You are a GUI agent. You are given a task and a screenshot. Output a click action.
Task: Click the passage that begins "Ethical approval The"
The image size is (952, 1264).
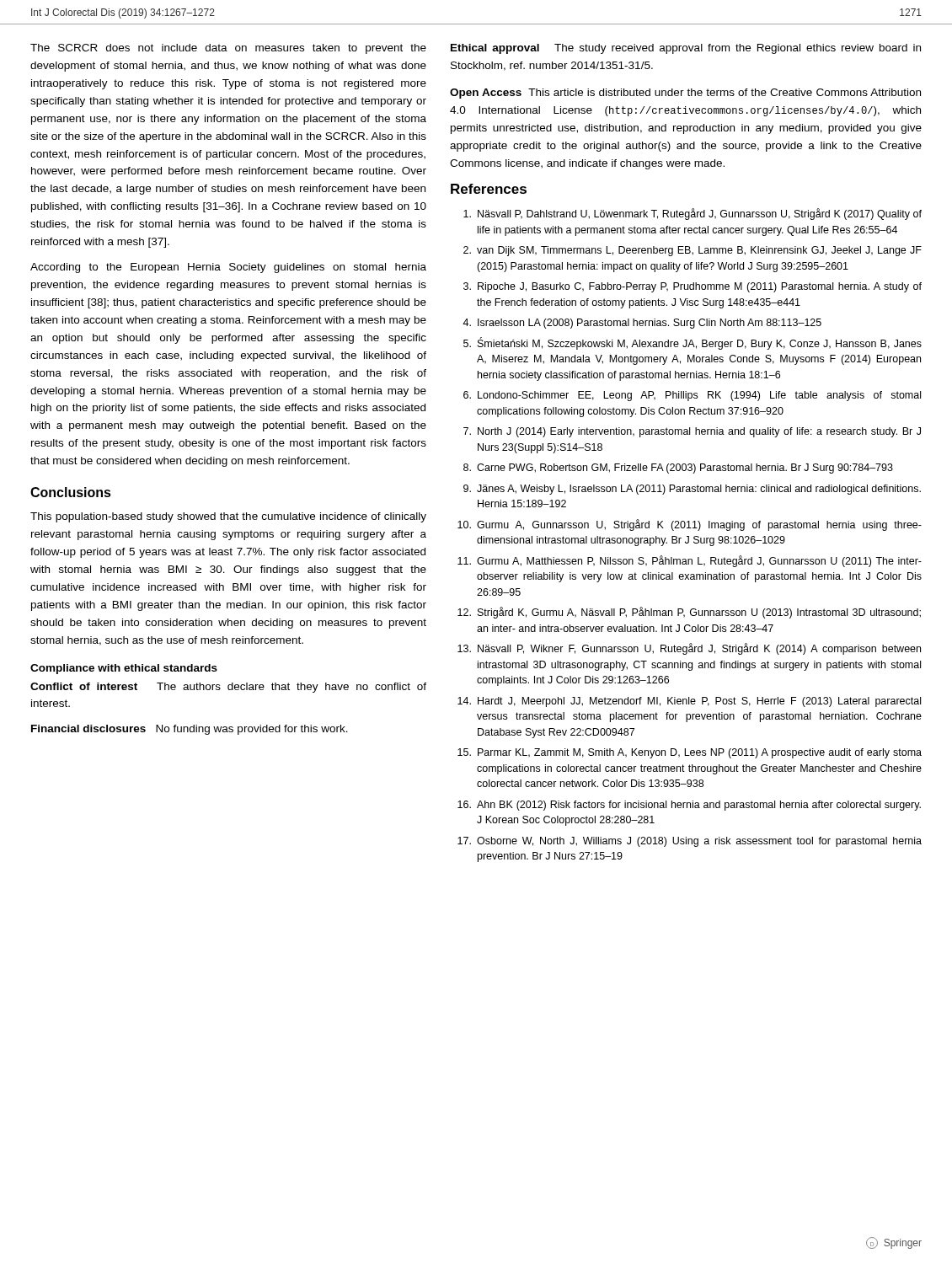point(686,57)
